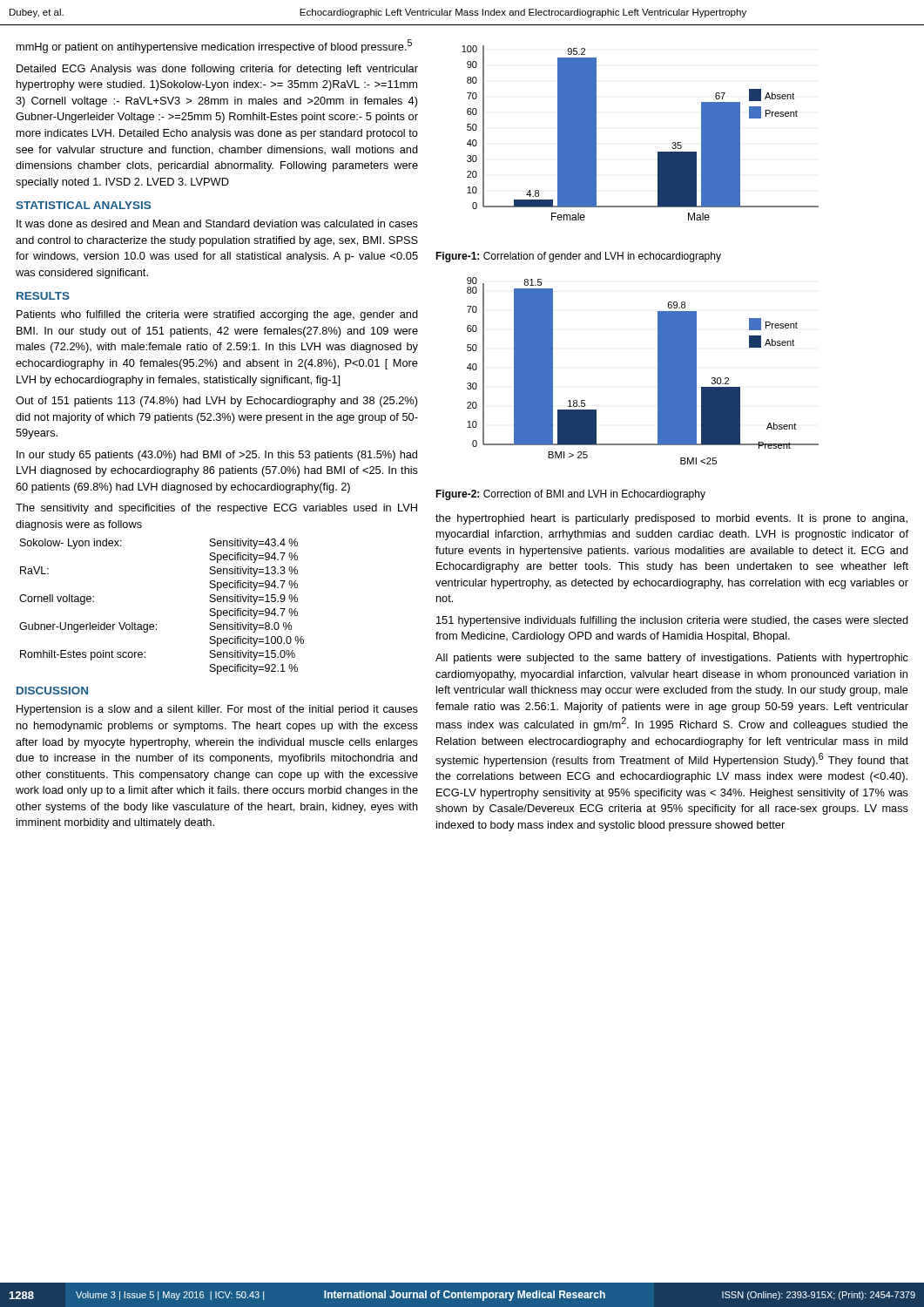Find the text block that reads "Patients who fulfilled the criteria were"
This screenshot has height=1307, width=924.
217,347
